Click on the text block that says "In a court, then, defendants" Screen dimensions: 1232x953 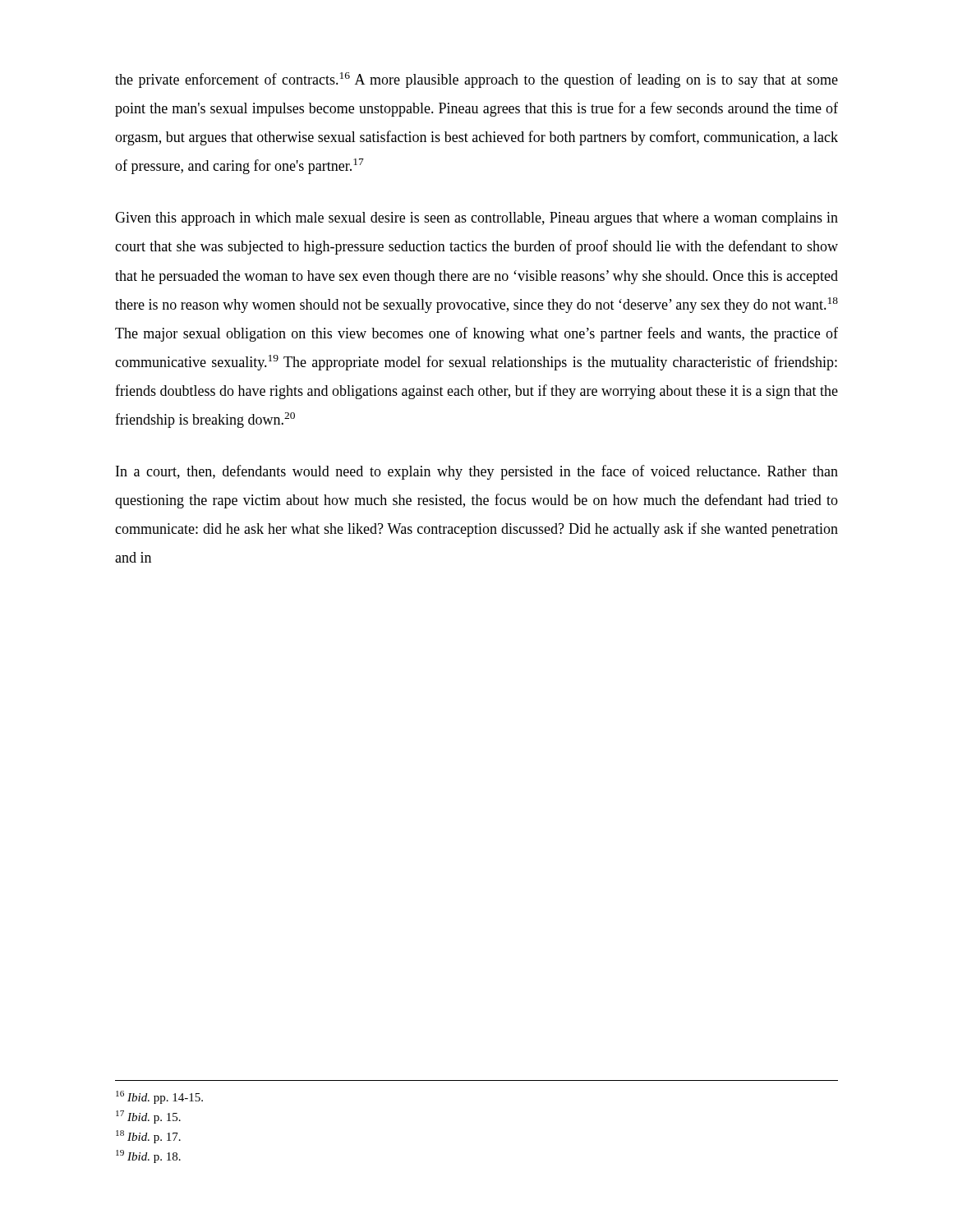[x=476, y=515]
